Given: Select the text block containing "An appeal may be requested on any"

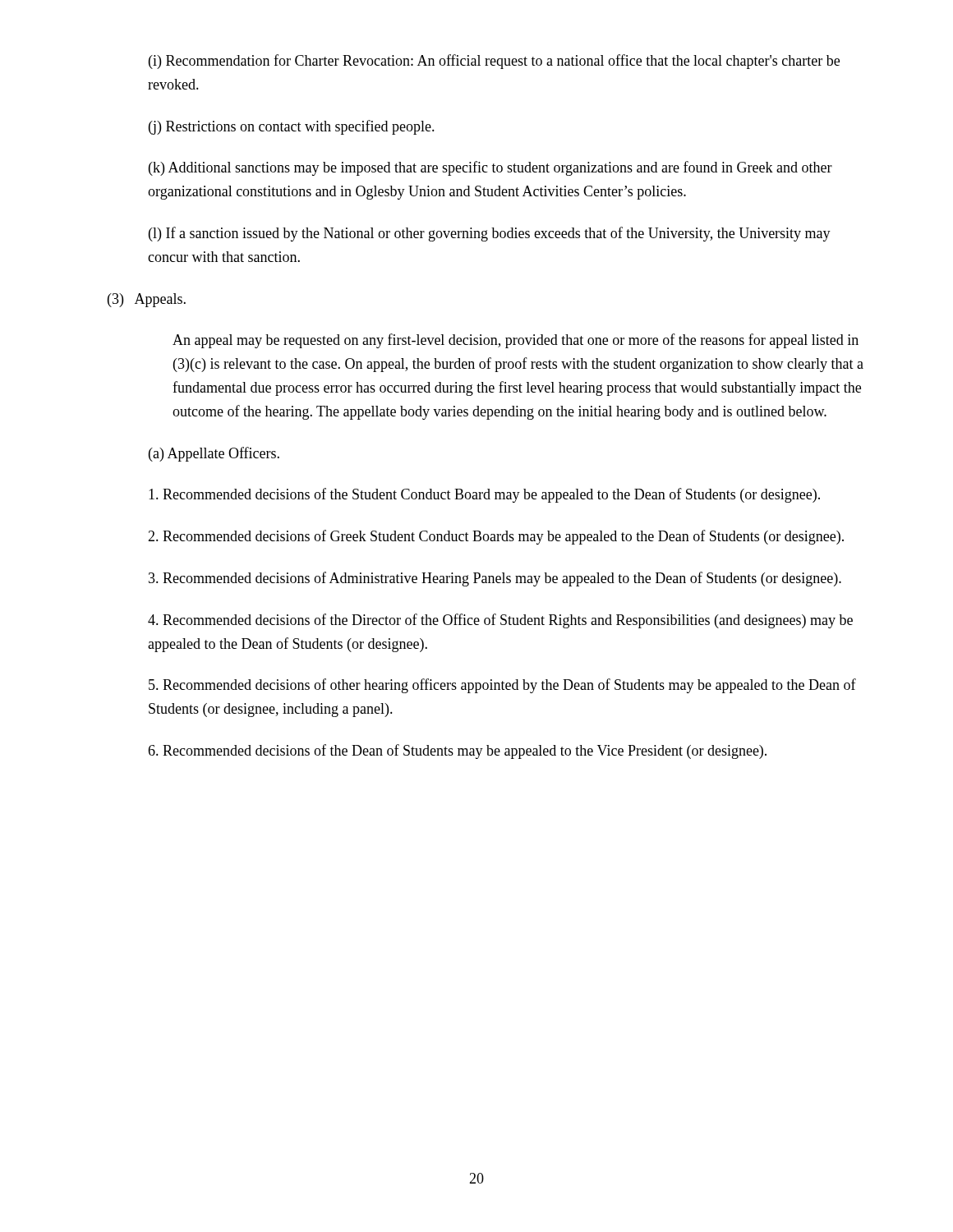Looking at the screenshot, I should tap(489, 376).
